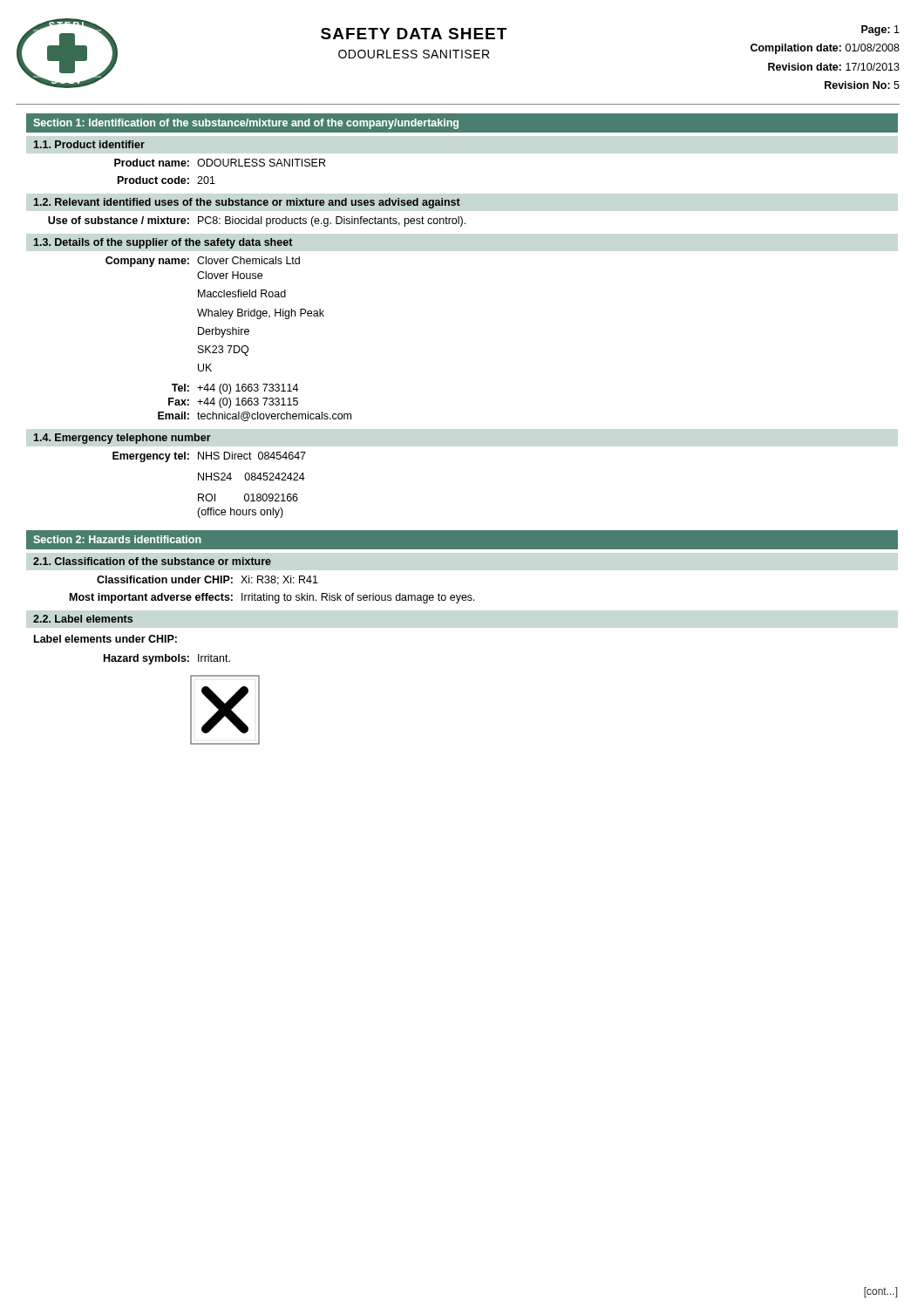The height and width of the screenshot is (1308, 924).
Task: Point to the passage starting "SAFETY DATA SHEET"
Action: [414, 34]
